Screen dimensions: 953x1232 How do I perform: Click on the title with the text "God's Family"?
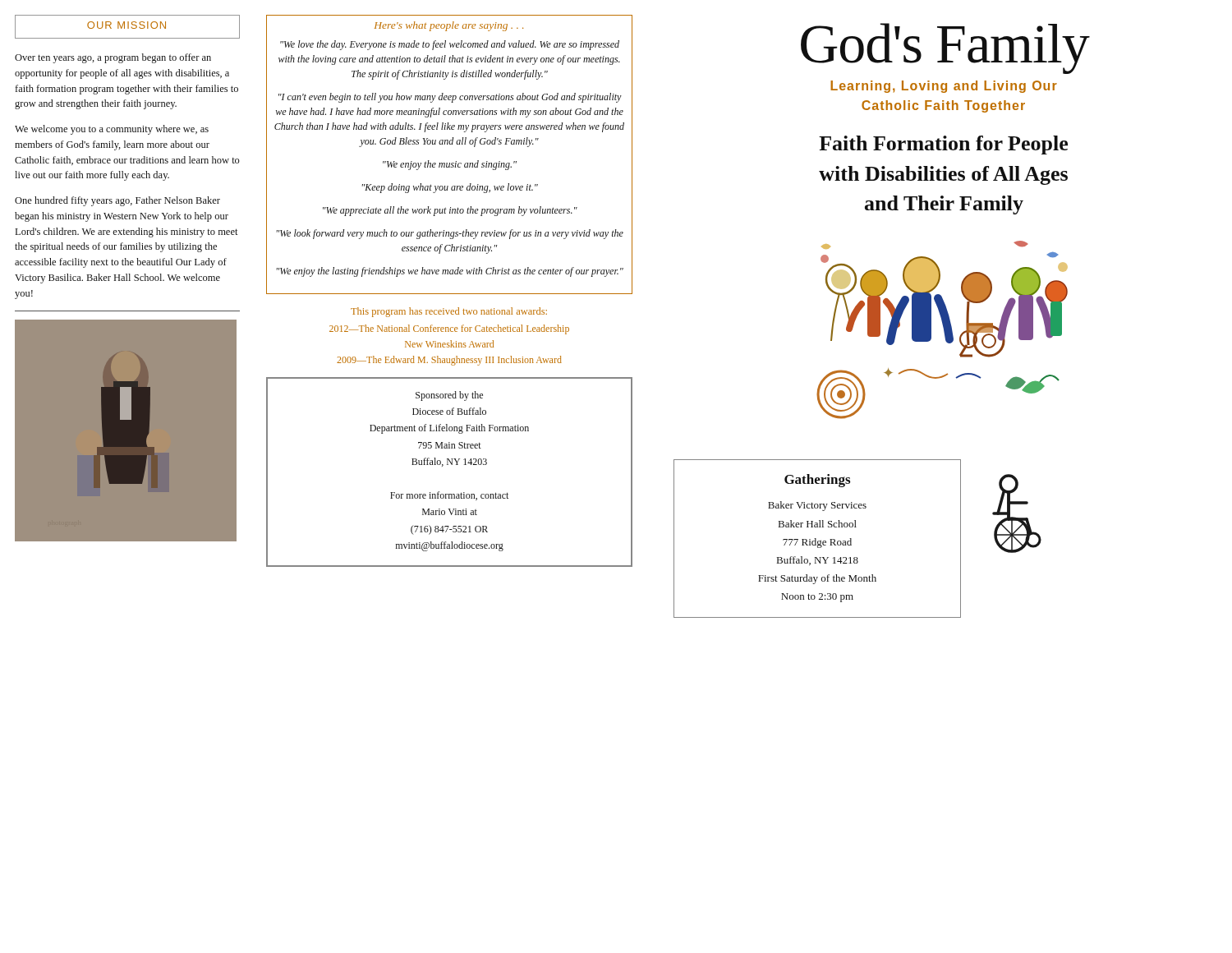[x=944, y=45]
